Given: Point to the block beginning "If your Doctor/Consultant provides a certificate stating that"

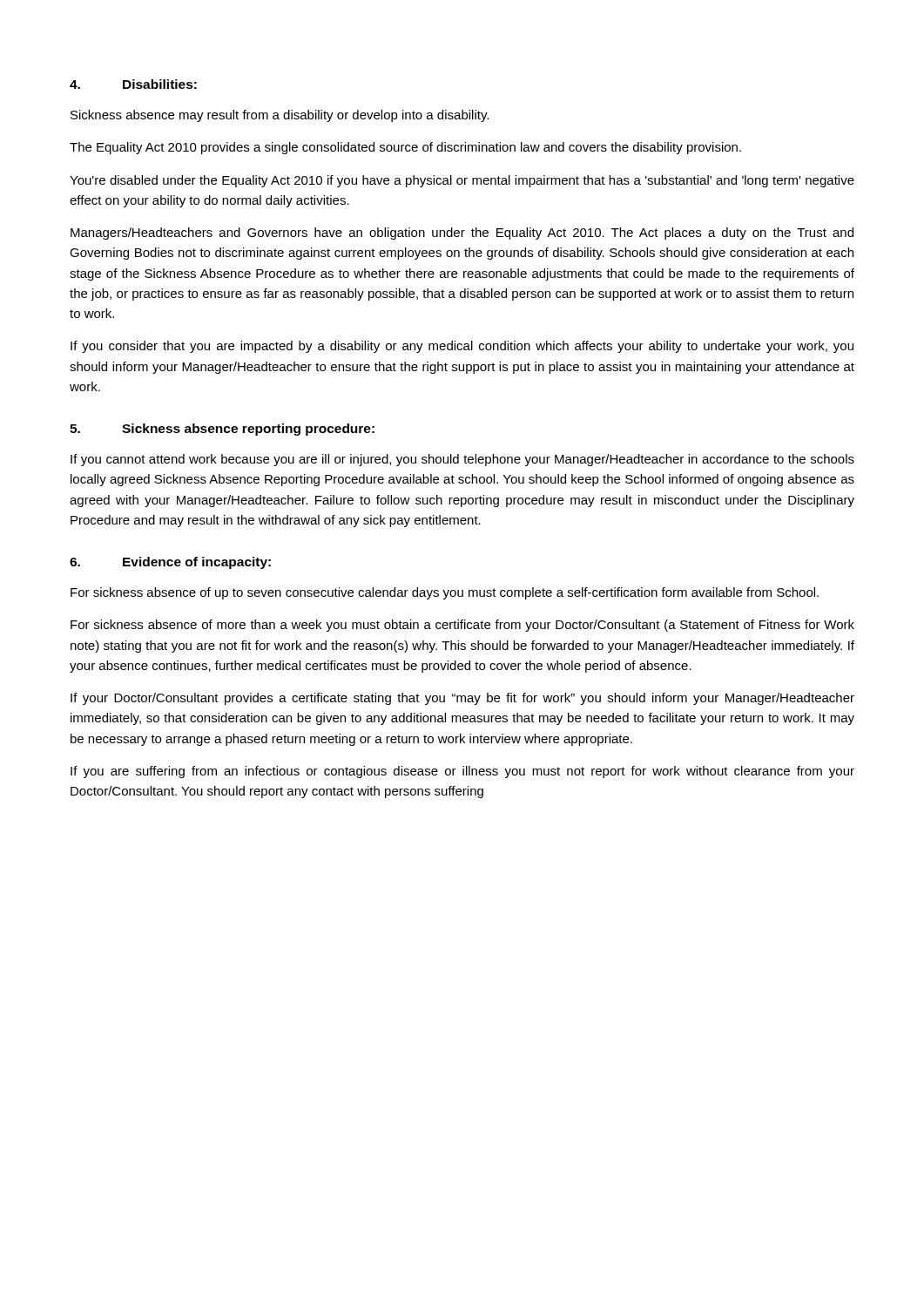Looking at the screenshot, I should click(x=462, y=718).
